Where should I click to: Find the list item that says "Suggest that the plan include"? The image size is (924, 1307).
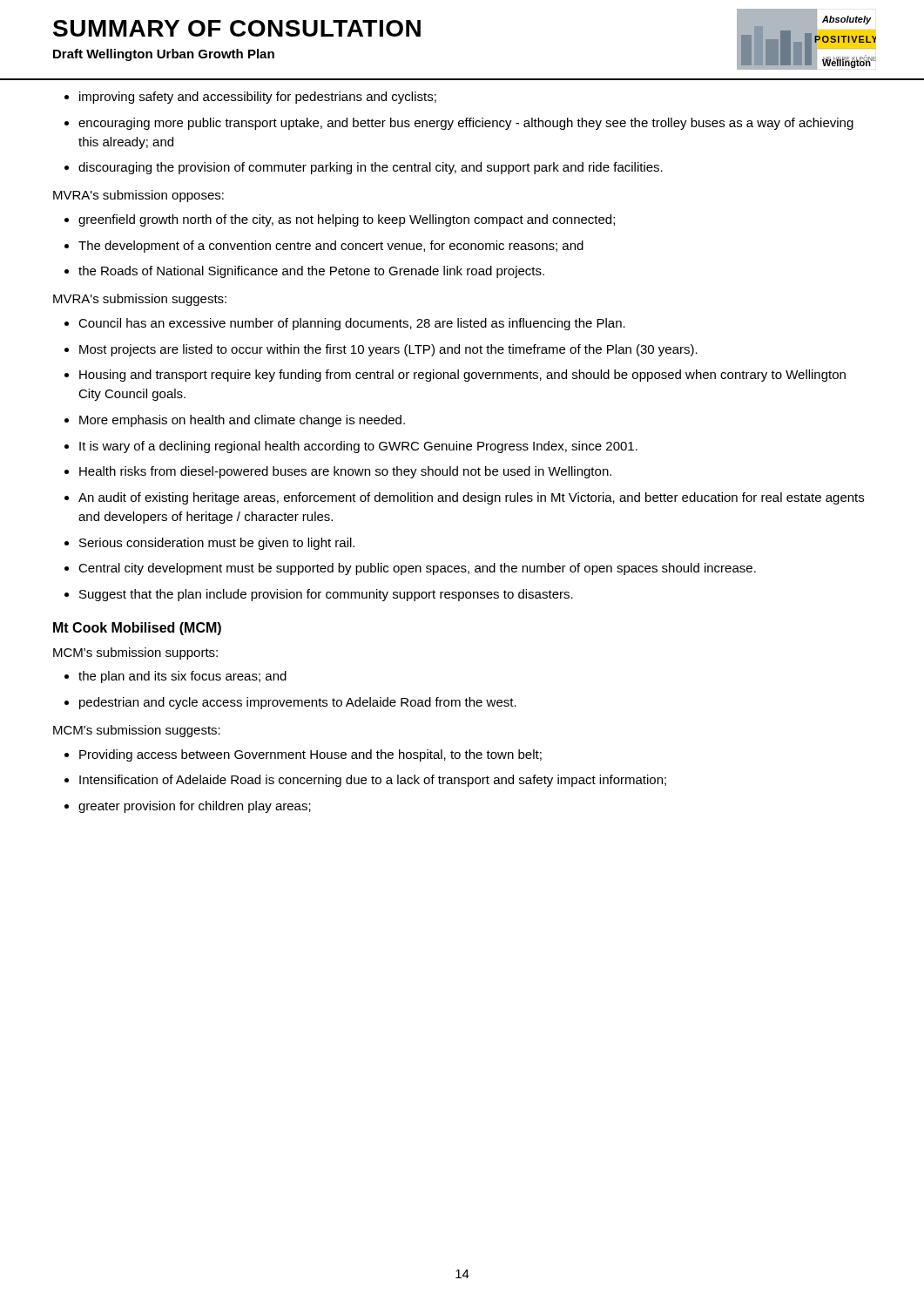(326, 594)
